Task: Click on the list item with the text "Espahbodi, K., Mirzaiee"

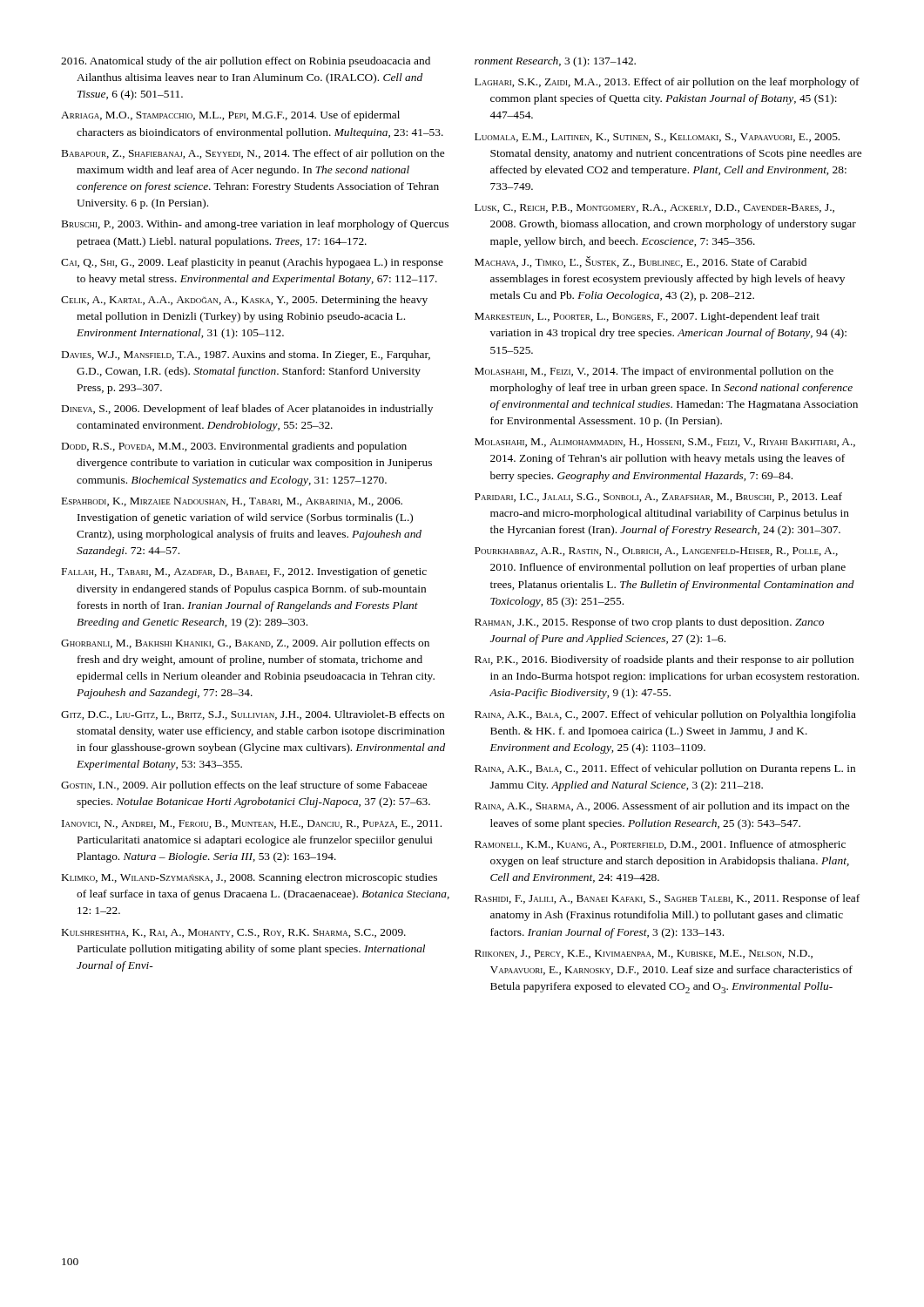Action: (241, 525)
